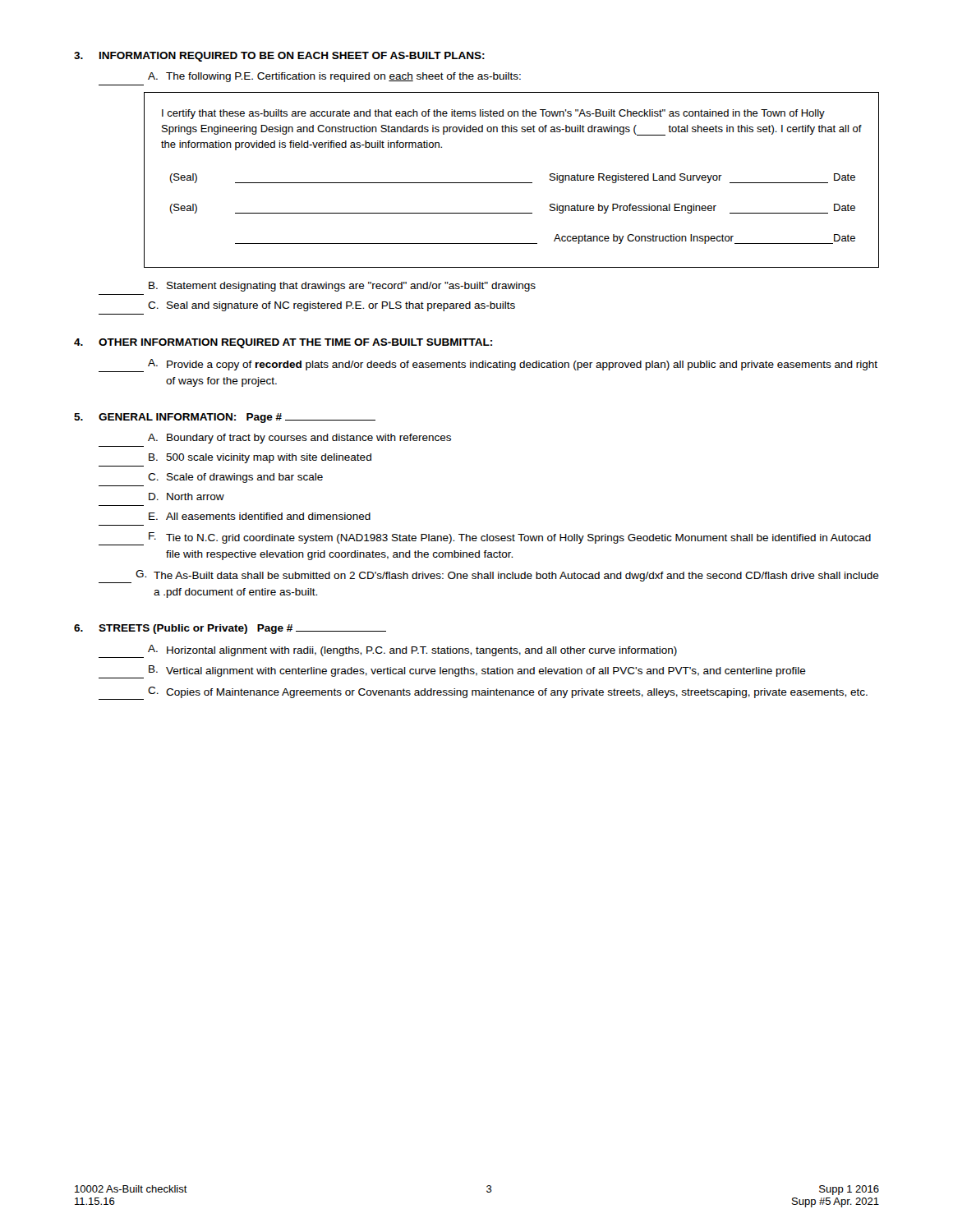Click the passage that begins "E. All easements identified"

(x=235, y=518)
